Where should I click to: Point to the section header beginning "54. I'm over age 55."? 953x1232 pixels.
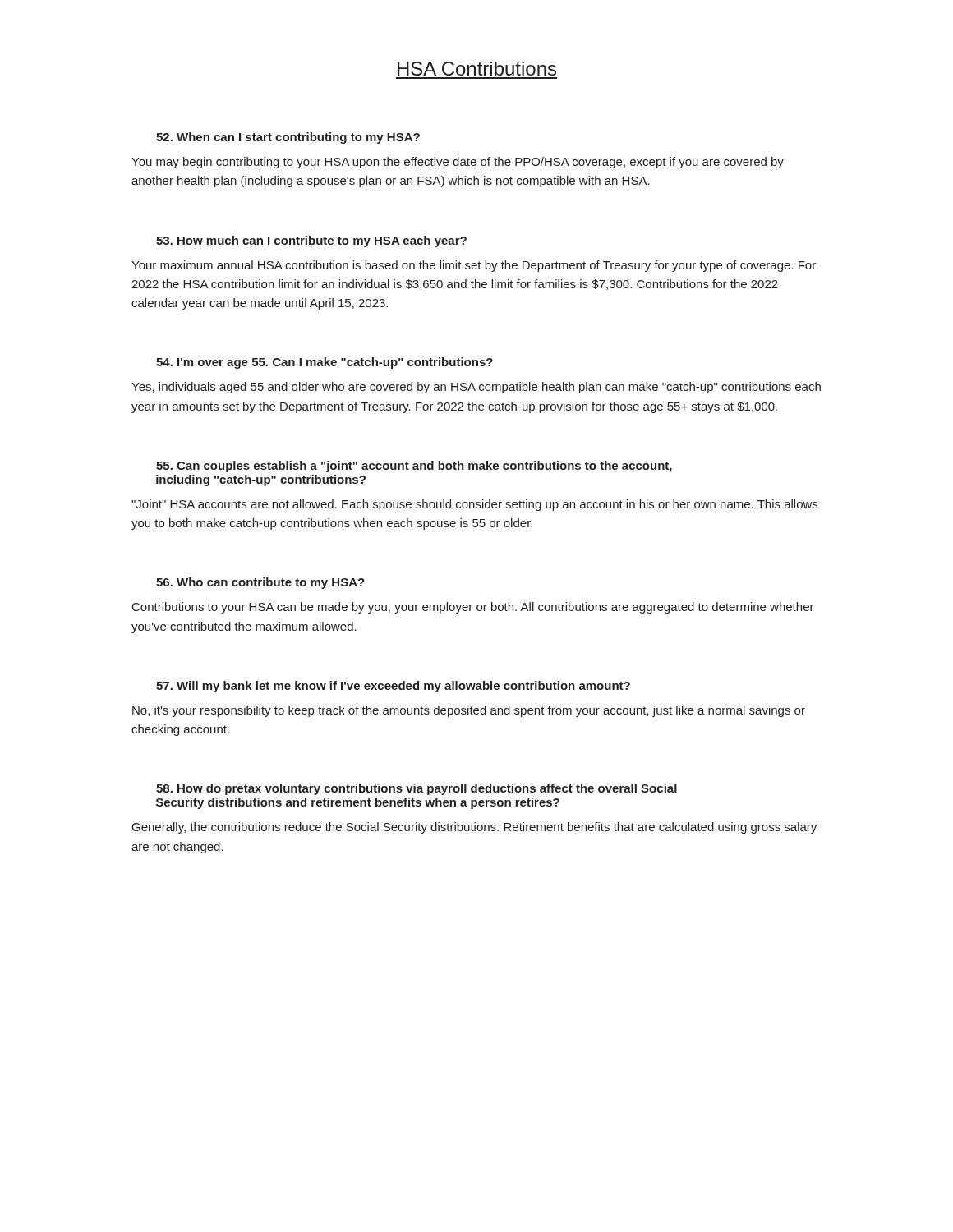(x=325, y=362)
